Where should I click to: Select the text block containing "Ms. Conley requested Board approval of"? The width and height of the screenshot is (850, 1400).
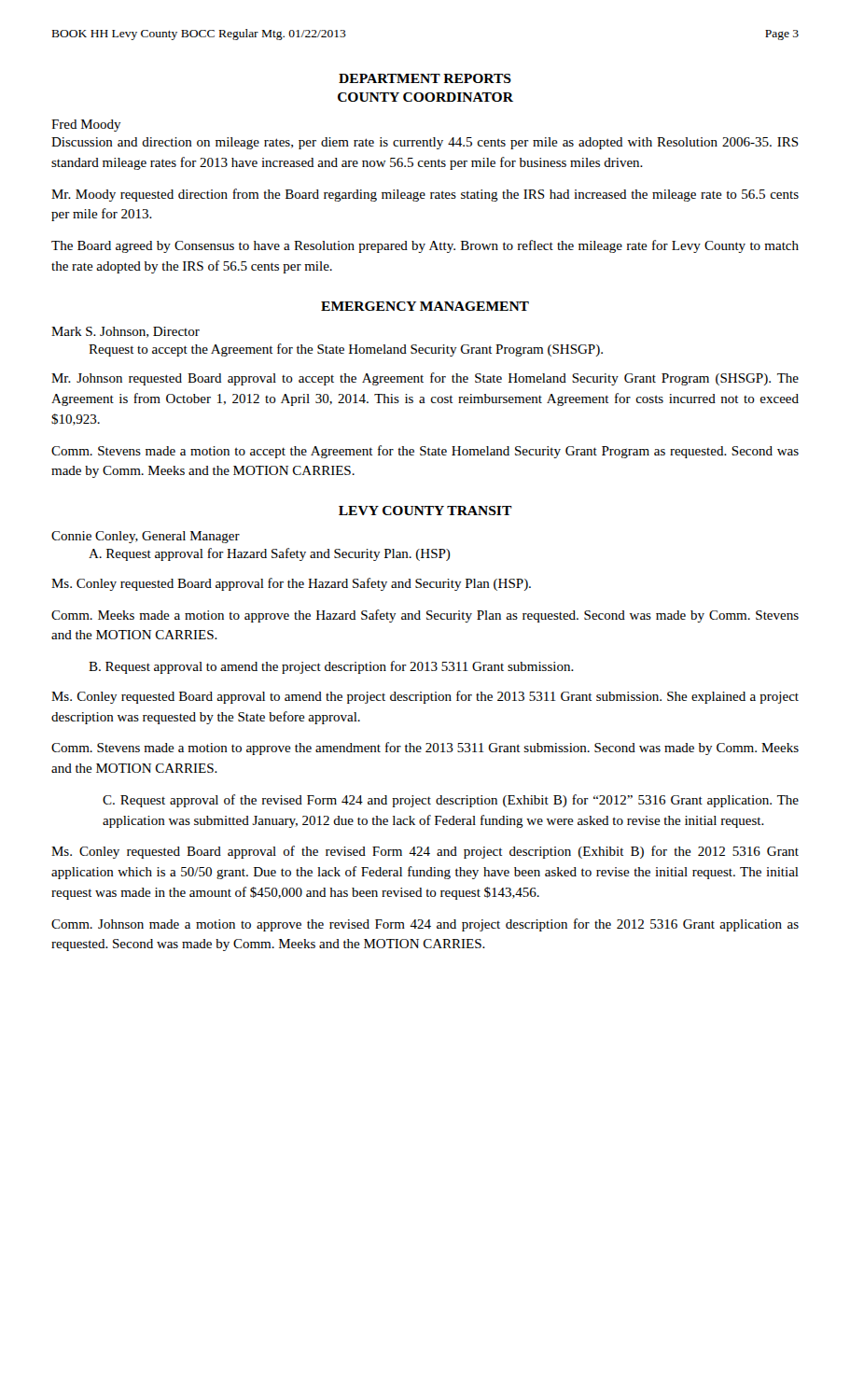tap(425, 872)
